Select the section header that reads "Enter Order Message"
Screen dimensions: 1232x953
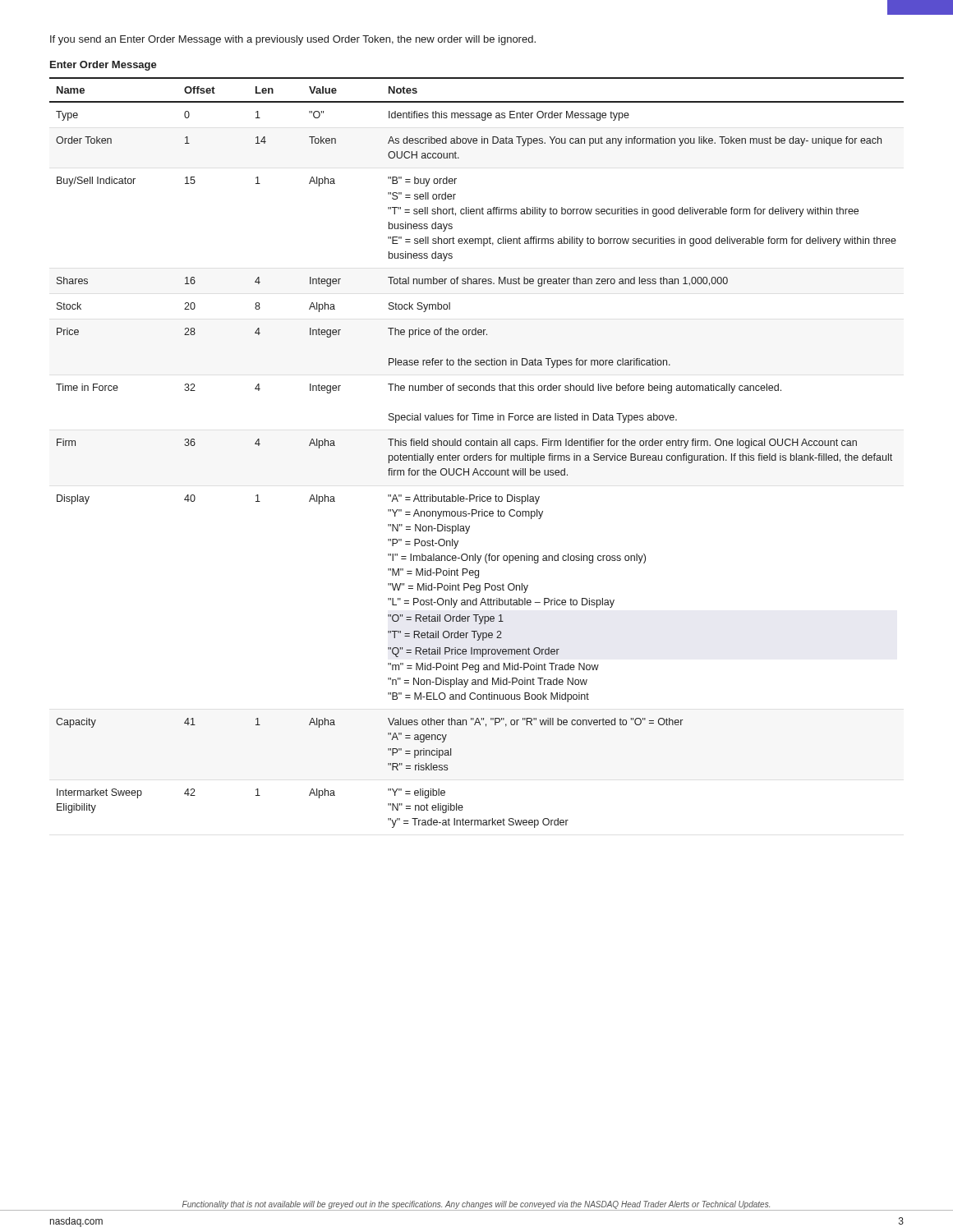(103, 64)
